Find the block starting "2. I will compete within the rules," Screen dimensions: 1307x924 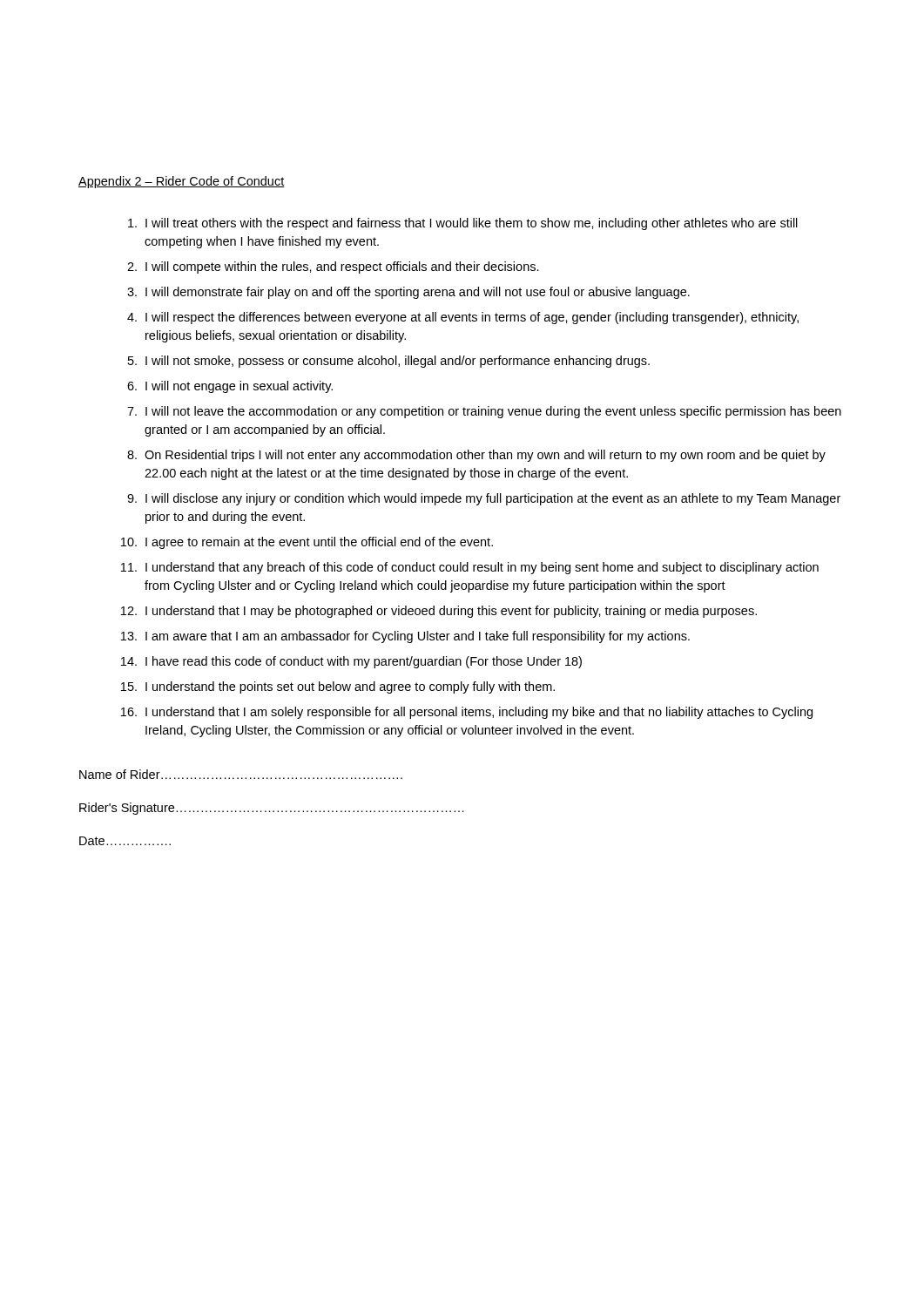(475, 267)
